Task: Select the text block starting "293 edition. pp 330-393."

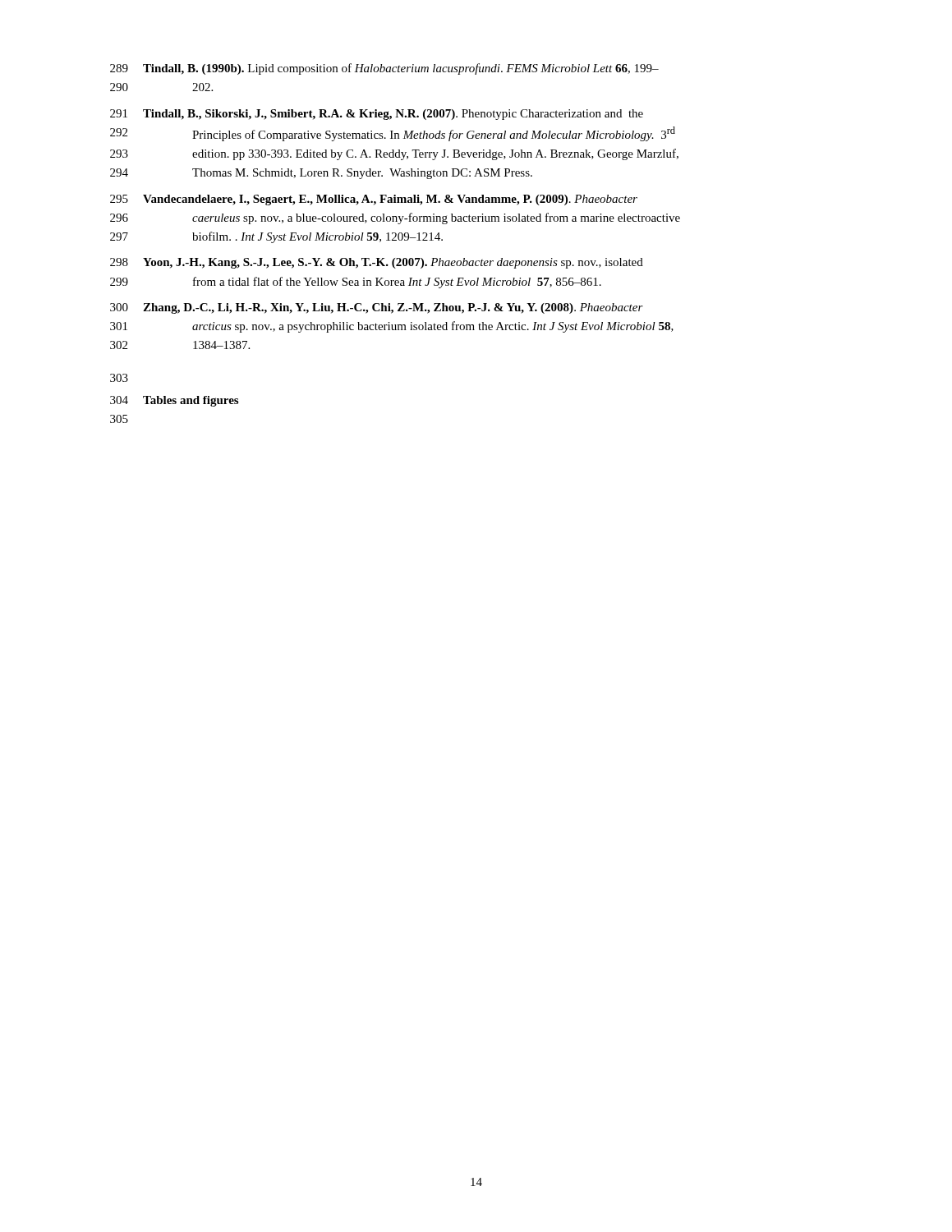Action: [x=476, y=154]
